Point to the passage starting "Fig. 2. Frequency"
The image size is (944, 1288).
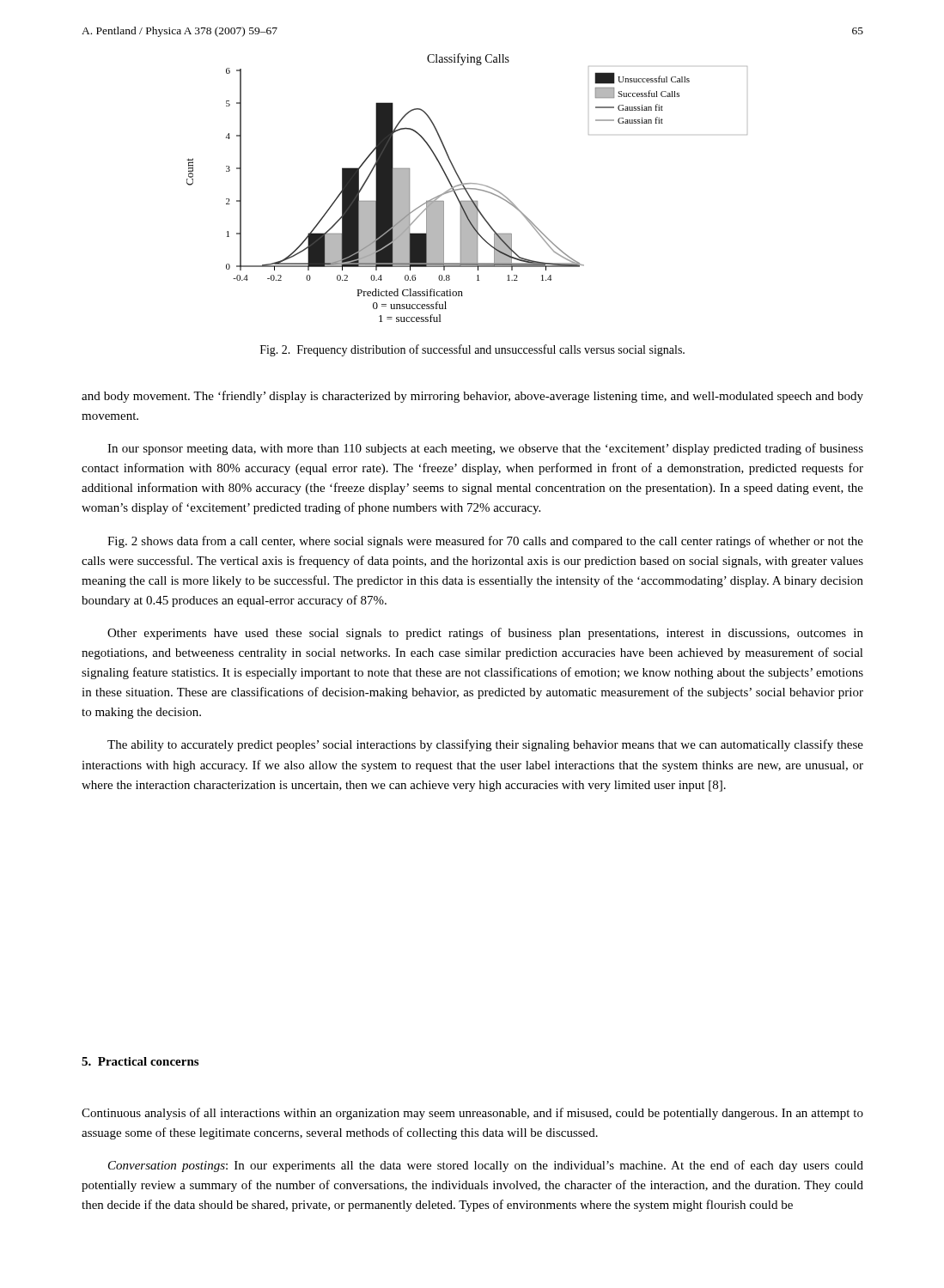coord(472,350)
